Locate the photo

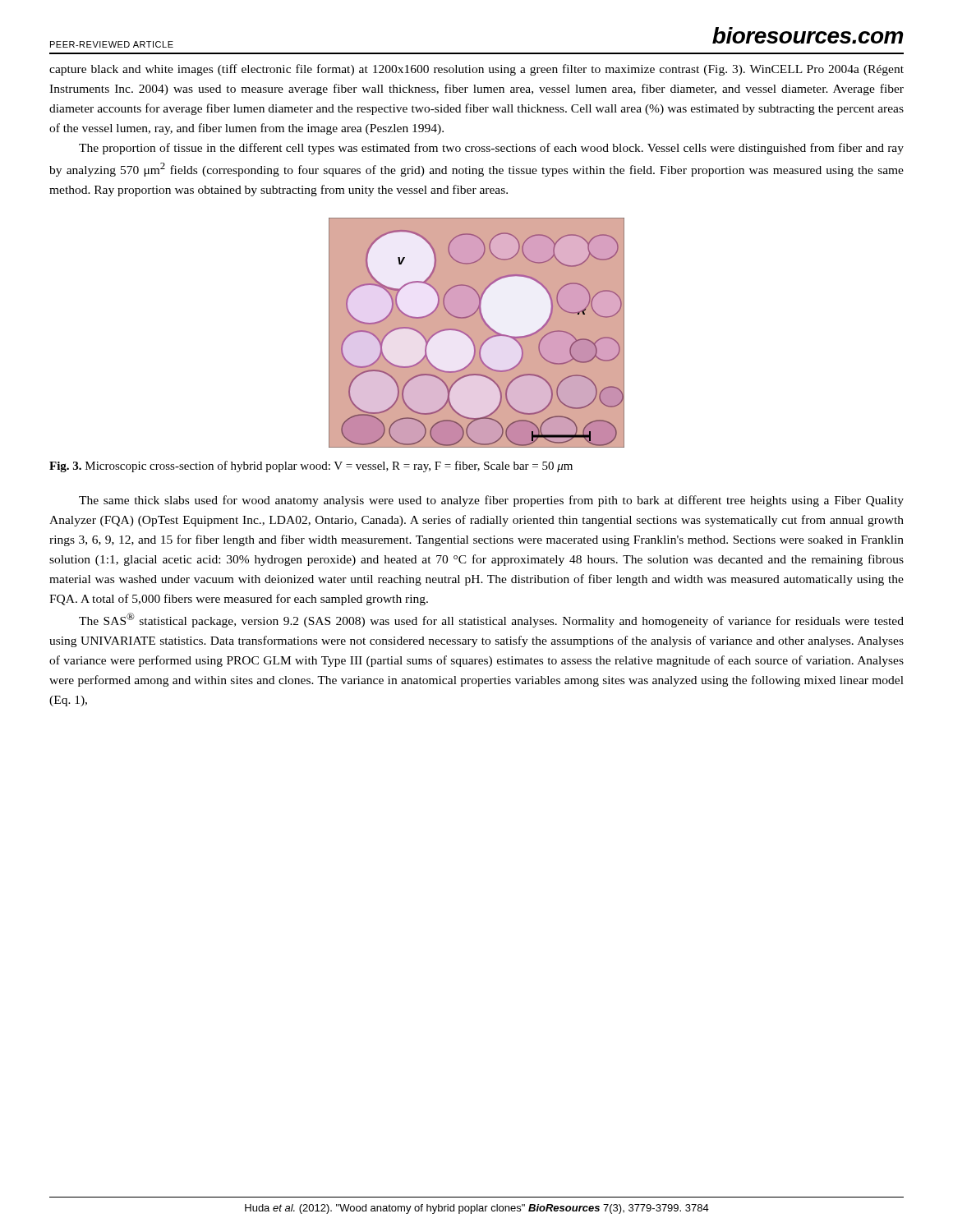(476, 334)
